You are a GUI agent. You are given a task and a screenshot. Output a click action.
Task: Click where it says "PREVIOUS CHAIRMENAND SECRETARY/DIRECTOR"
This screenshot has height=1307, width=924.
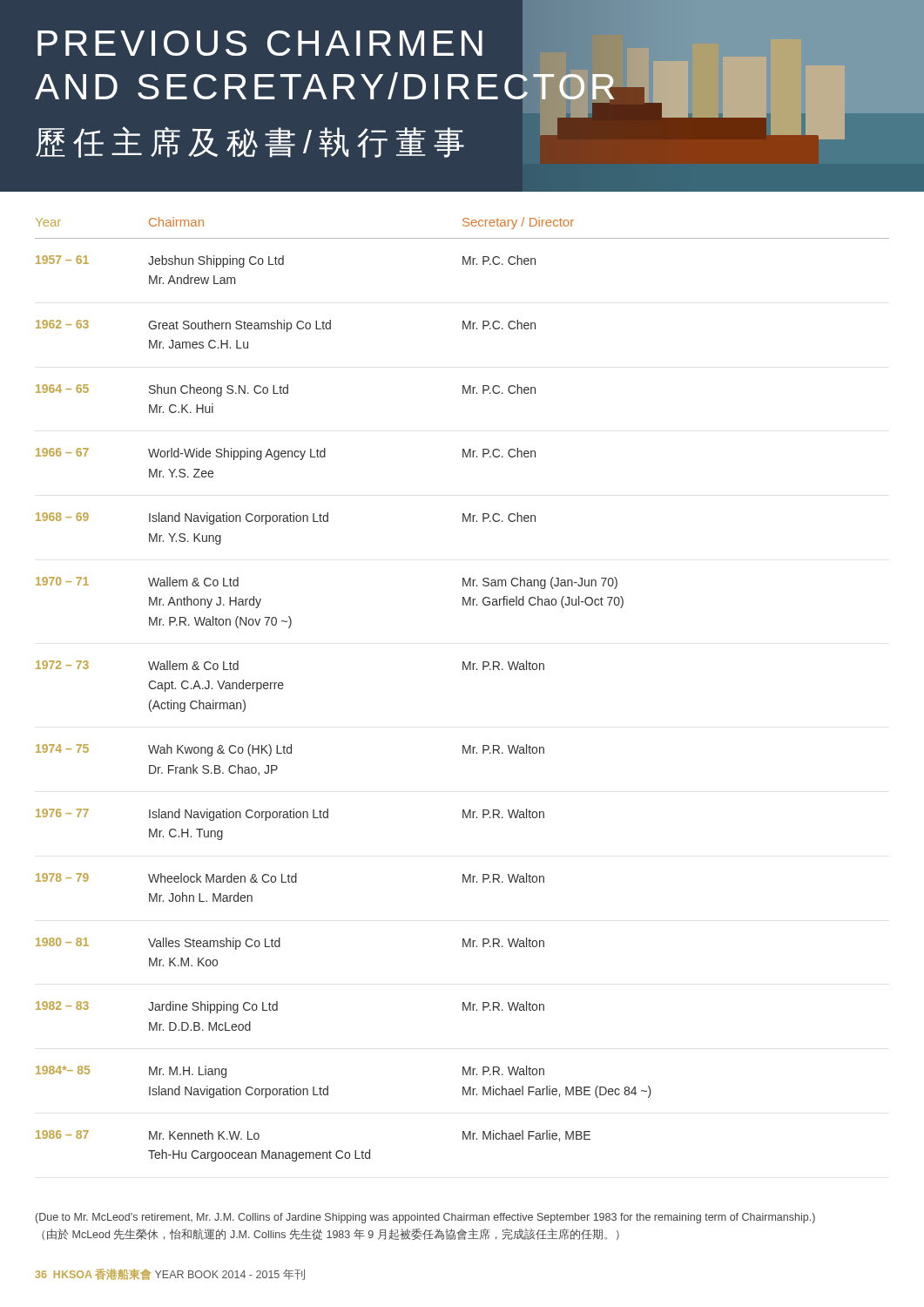(327, 65)
